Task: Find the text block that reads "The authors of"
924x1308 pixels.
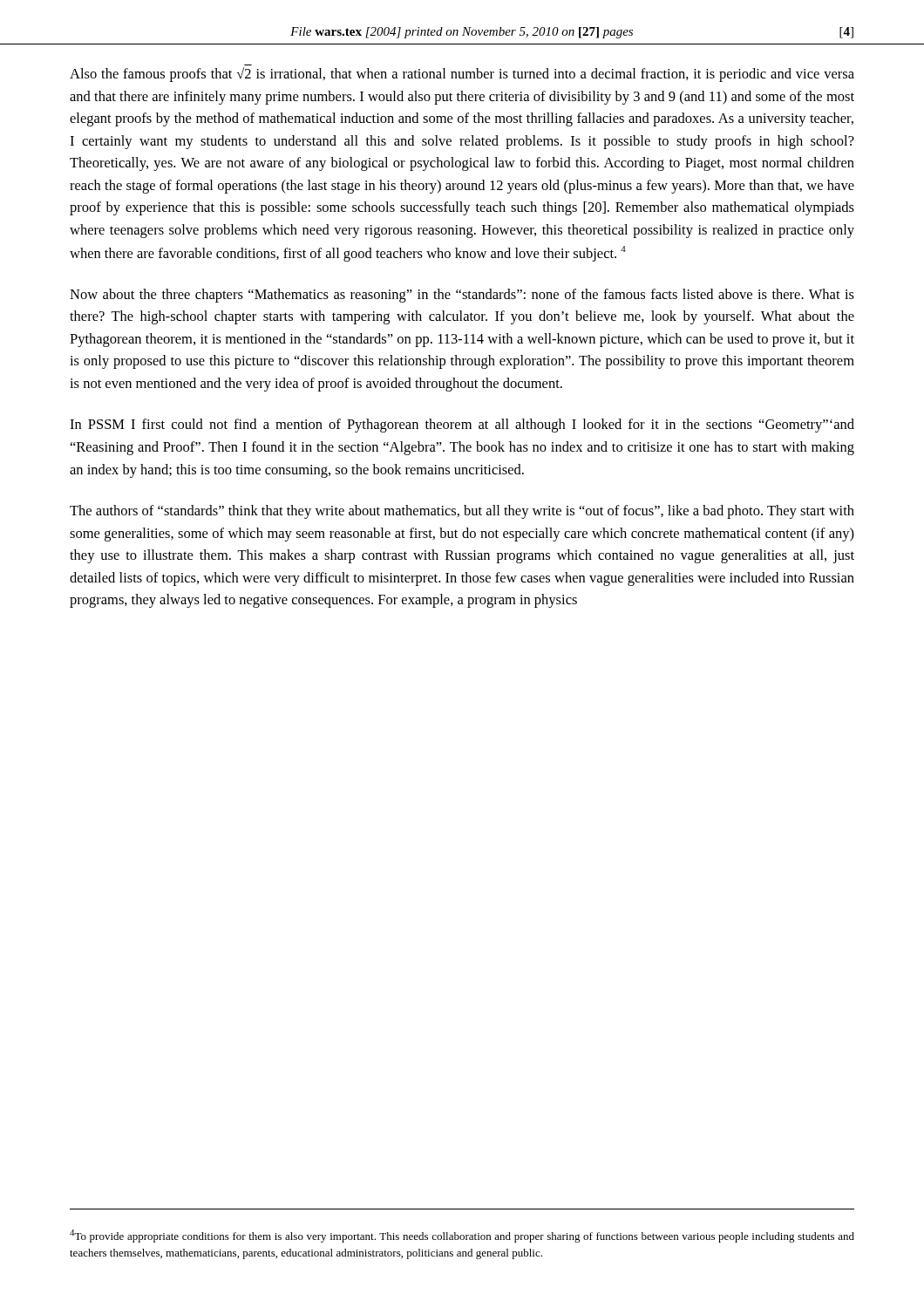Action: click(x=462, y=555)
